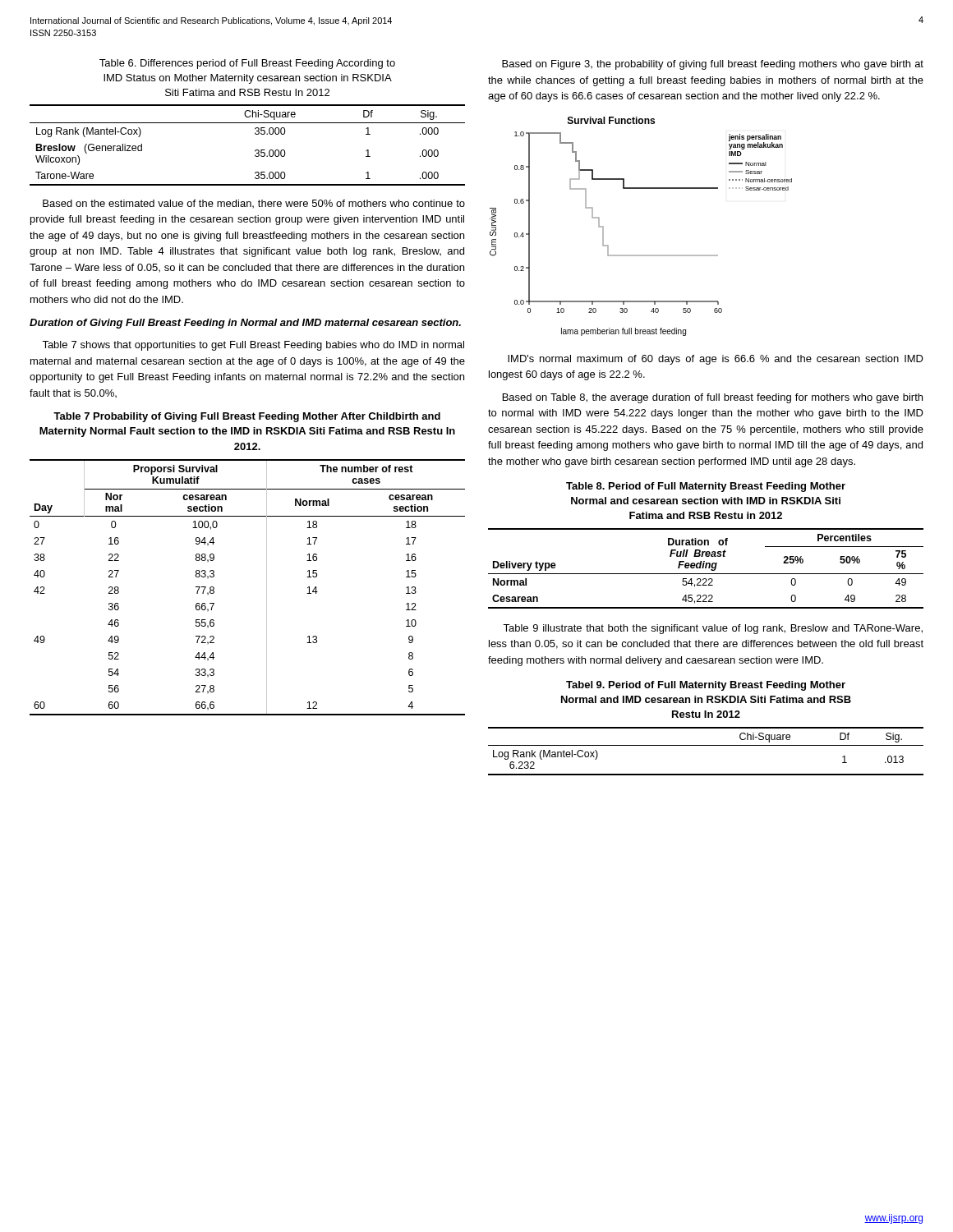Select the caption that reads "Table 7 Probability of"
Image resolution: width=953 pixels, height=1232 pixels.
tap(247, 431)
